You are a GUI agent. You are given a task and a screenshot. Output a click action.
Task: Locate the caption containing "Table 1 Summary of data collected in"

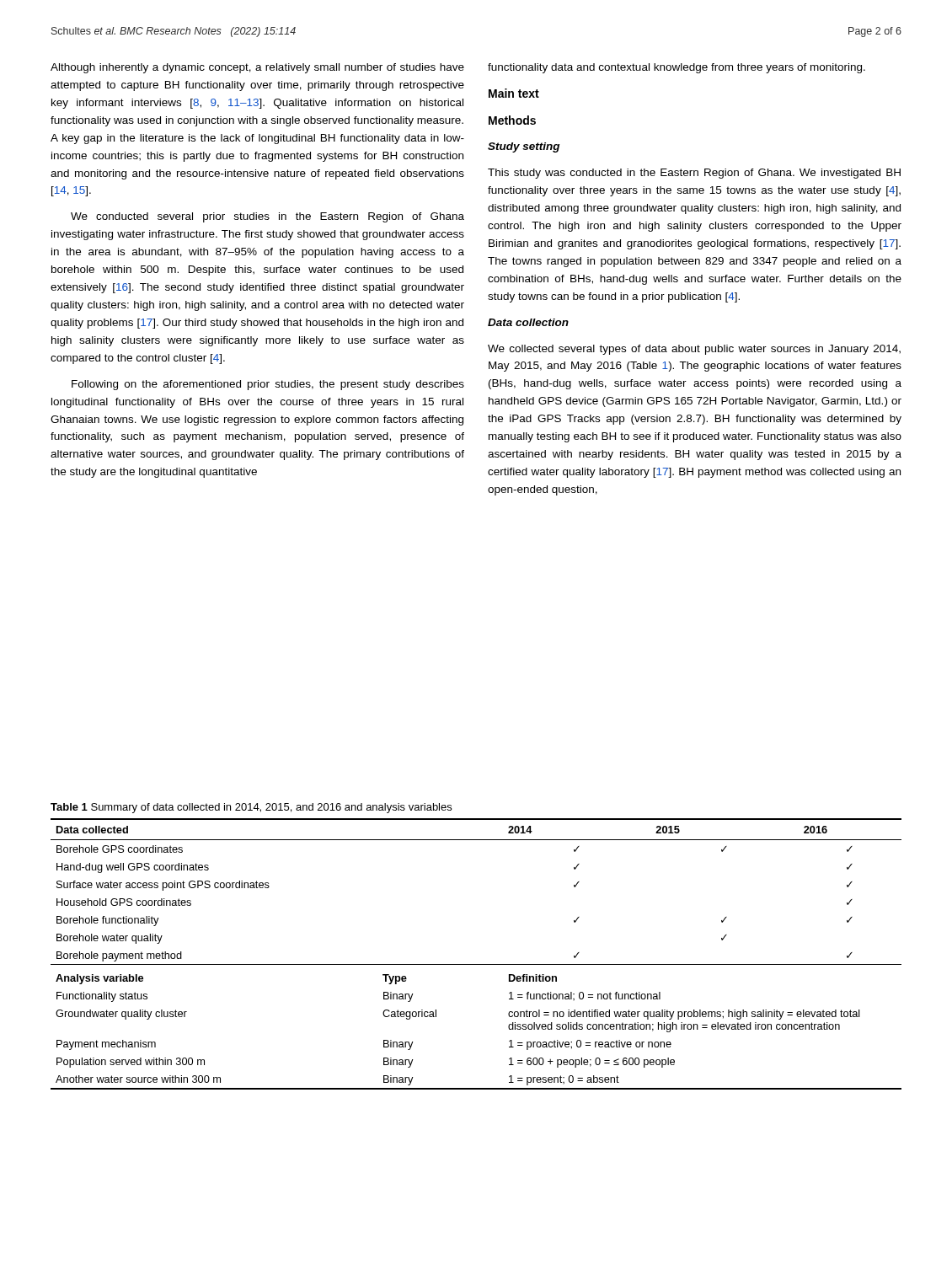click(251, 807)
